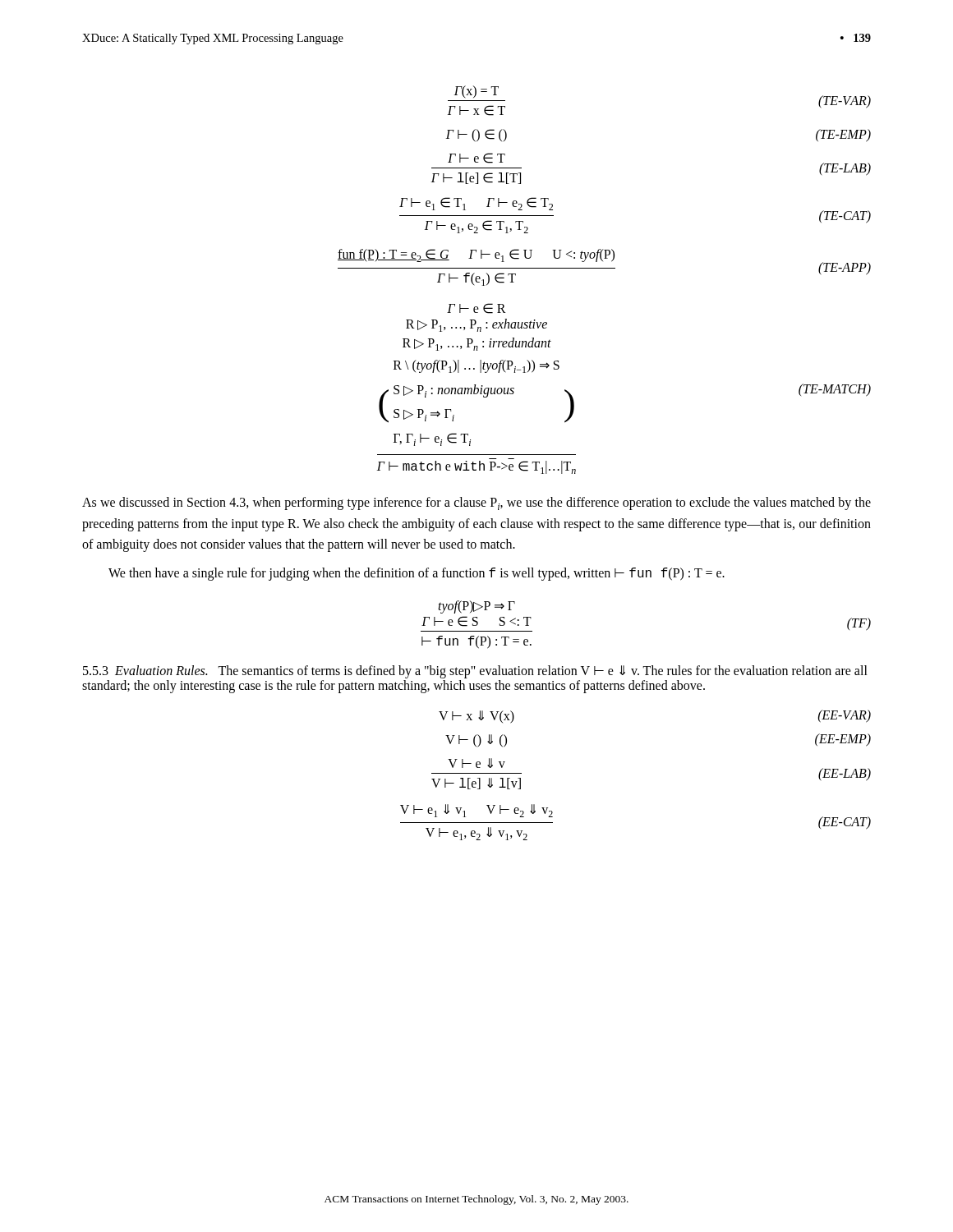The height and width of the screenshot is (1232, 953).
Task: Navigate to the passage starting "Γ ⊢ () ∈ () (TE-EMP)"
Action: [x=479, y=135]
